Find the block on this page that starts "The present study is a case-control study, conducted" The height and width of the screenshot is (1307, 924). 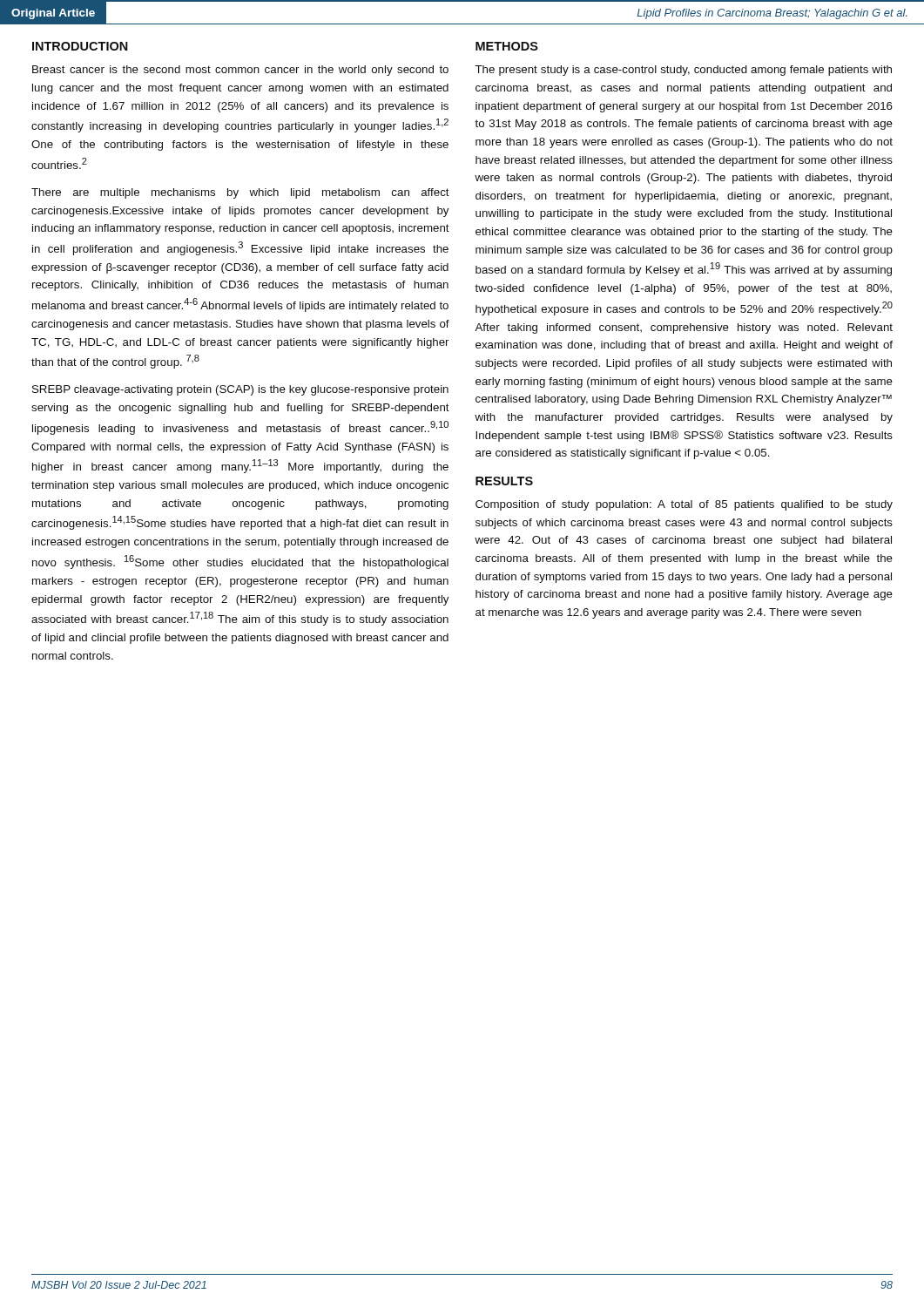click(x=684, y=262)
